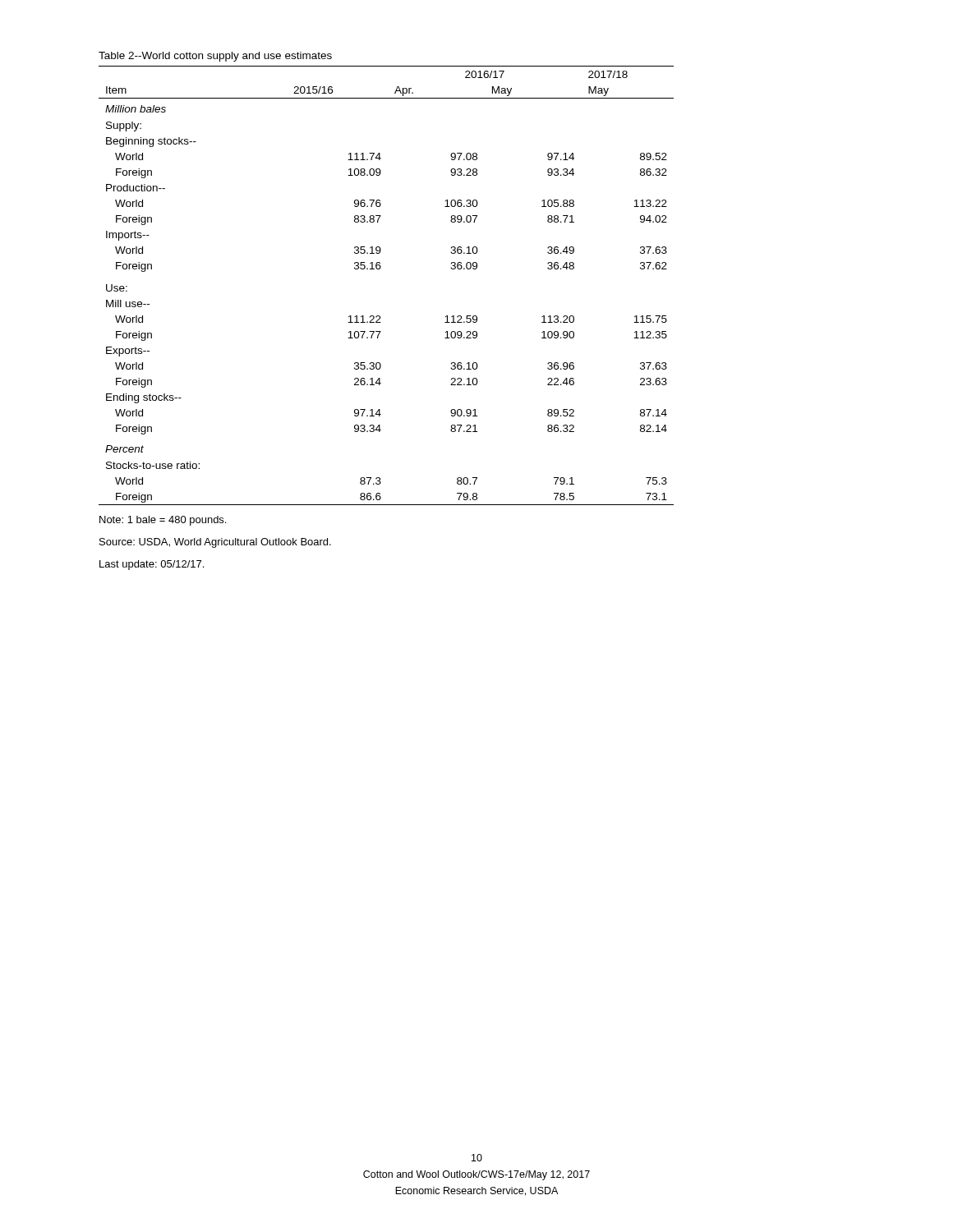Screen dimensions: 1232x953
Task: Click the passage that begins "Note: 1 bale = 480"
Action: tap(163, 520)
